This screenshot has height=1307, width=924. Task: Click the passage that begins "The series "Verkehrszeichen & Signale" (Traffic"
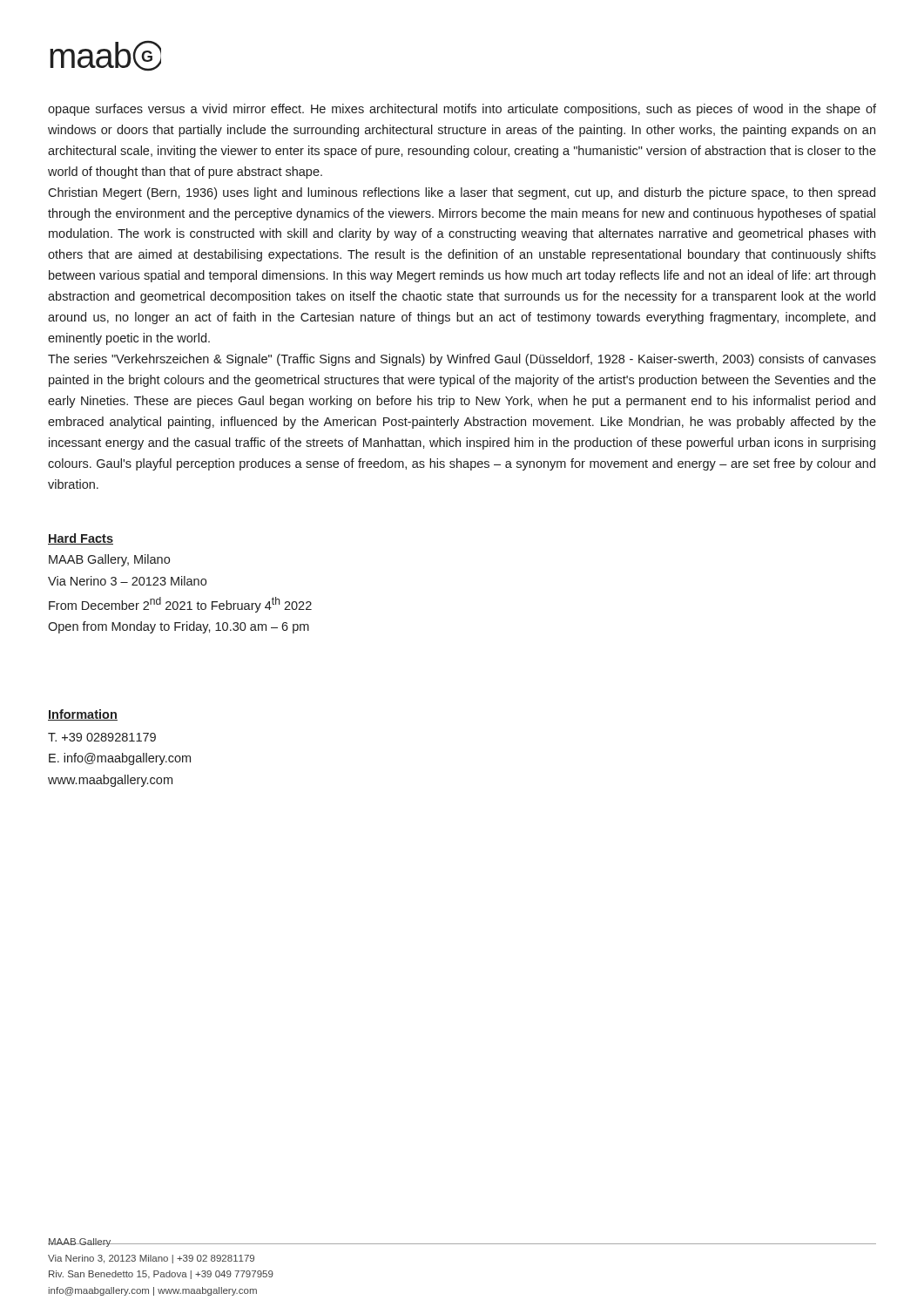(462, 422)
